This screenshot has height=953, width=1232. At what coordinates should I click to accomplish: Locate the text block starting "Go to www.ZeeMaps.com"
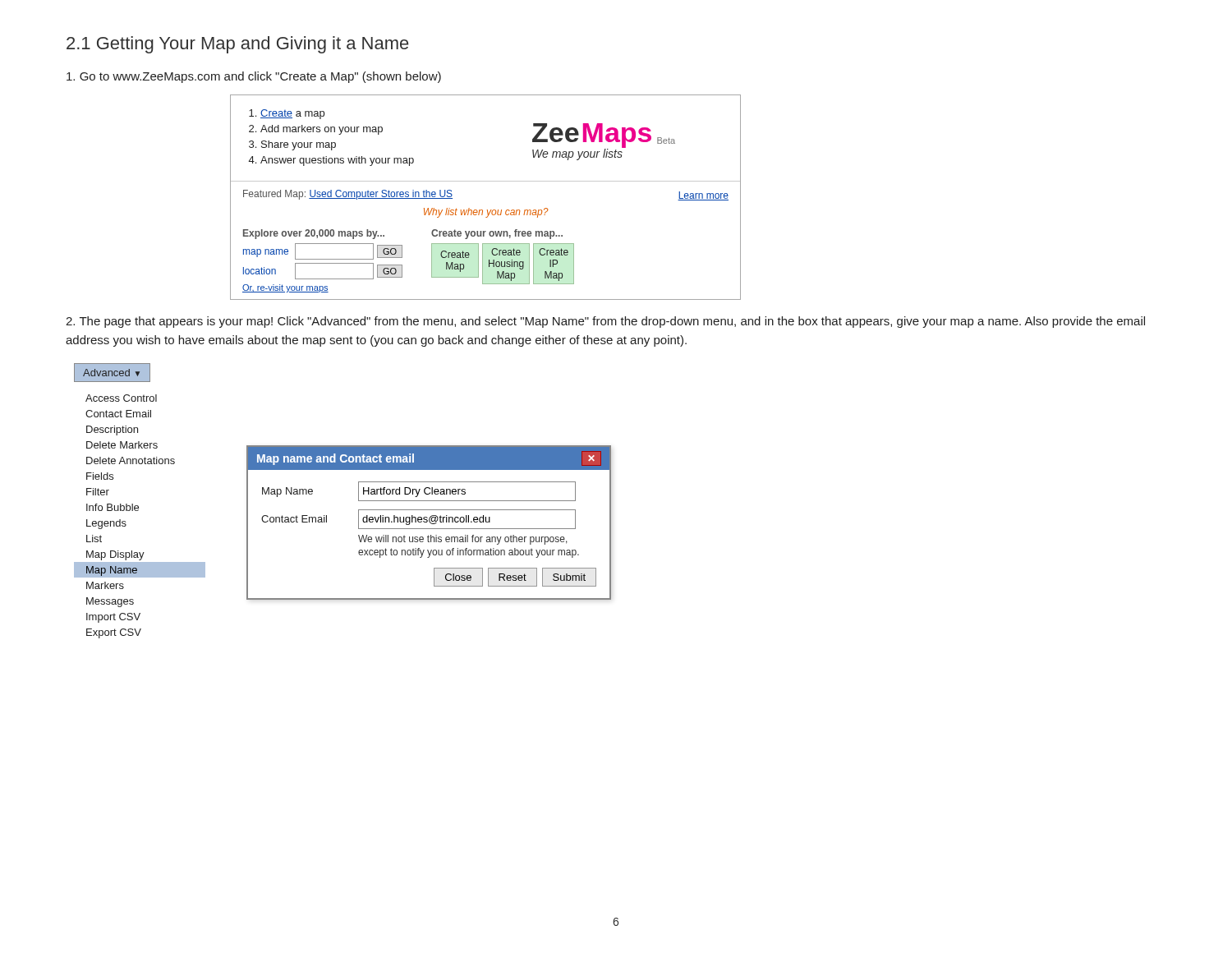tap(254, 76)
